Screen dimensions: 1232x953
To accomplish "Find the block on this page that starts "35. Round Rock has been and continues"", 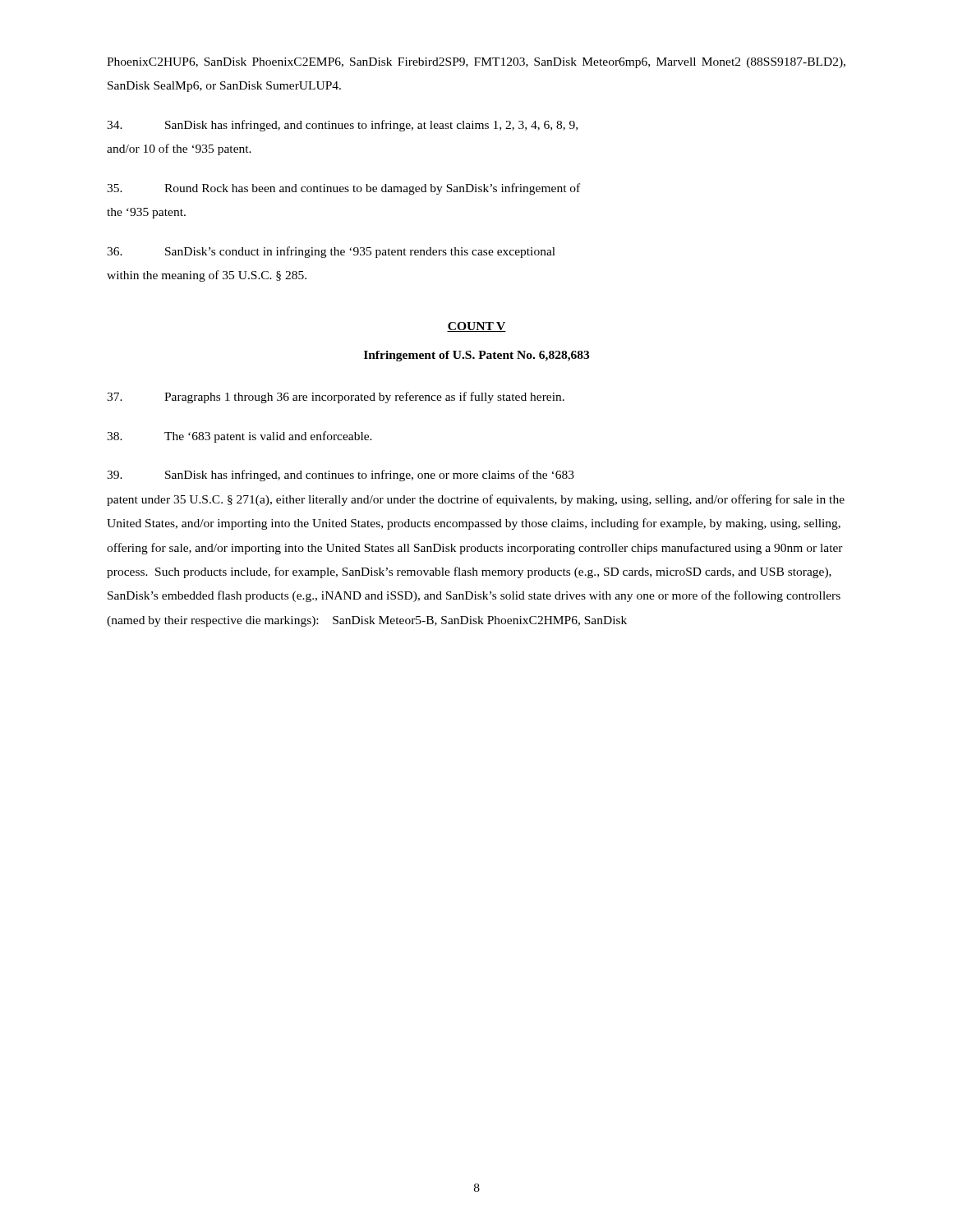I will pyautogui.click(x=476, y=200).
